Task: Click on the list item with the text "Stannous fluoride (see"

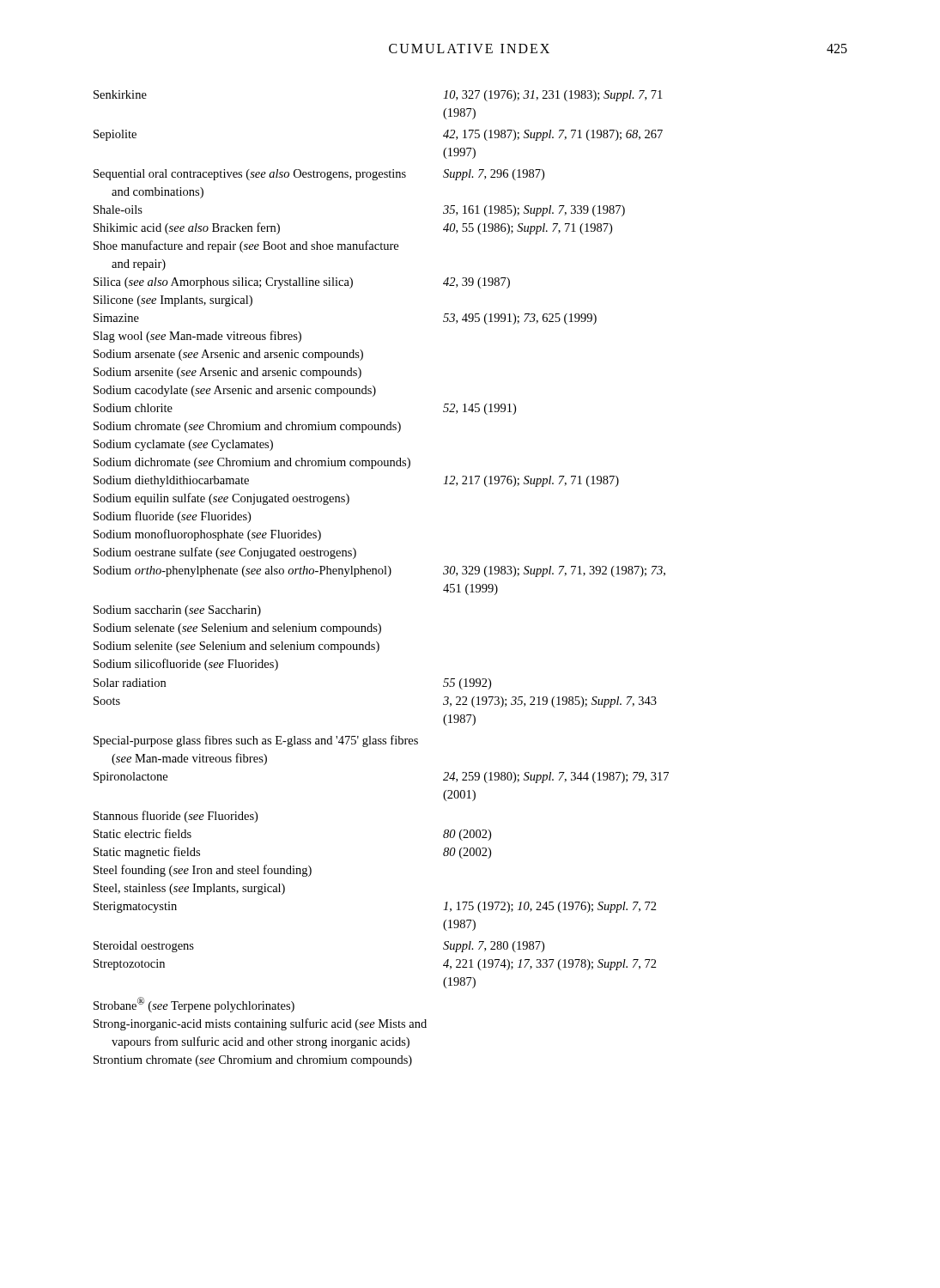Action: click(x=176, y=817)
